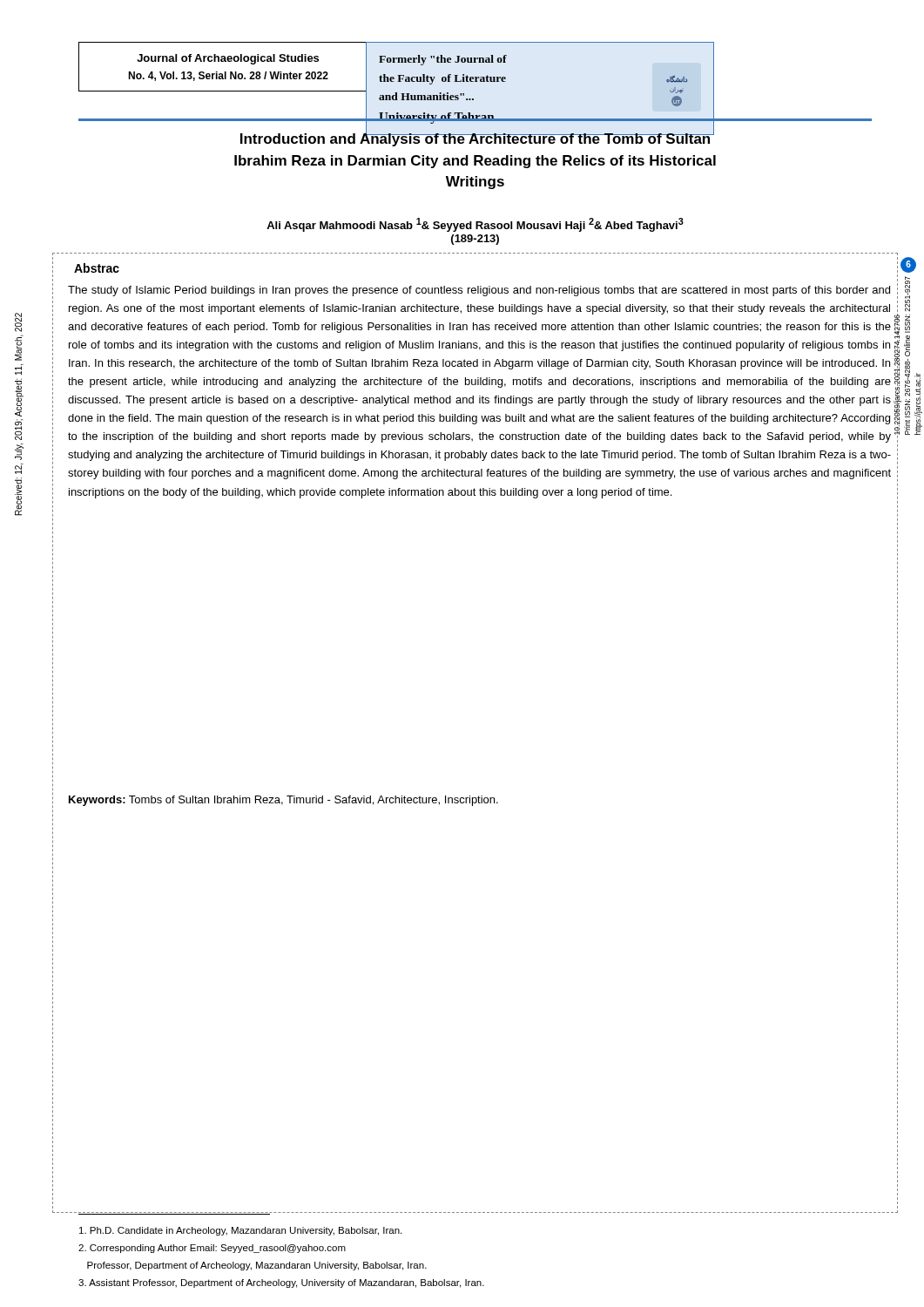Point to the block beginning "Ali Asqar Mahmoodi Nasab 1& Seyyed Rasool"
Screen dimensions: 1307x924
[475, 231]
